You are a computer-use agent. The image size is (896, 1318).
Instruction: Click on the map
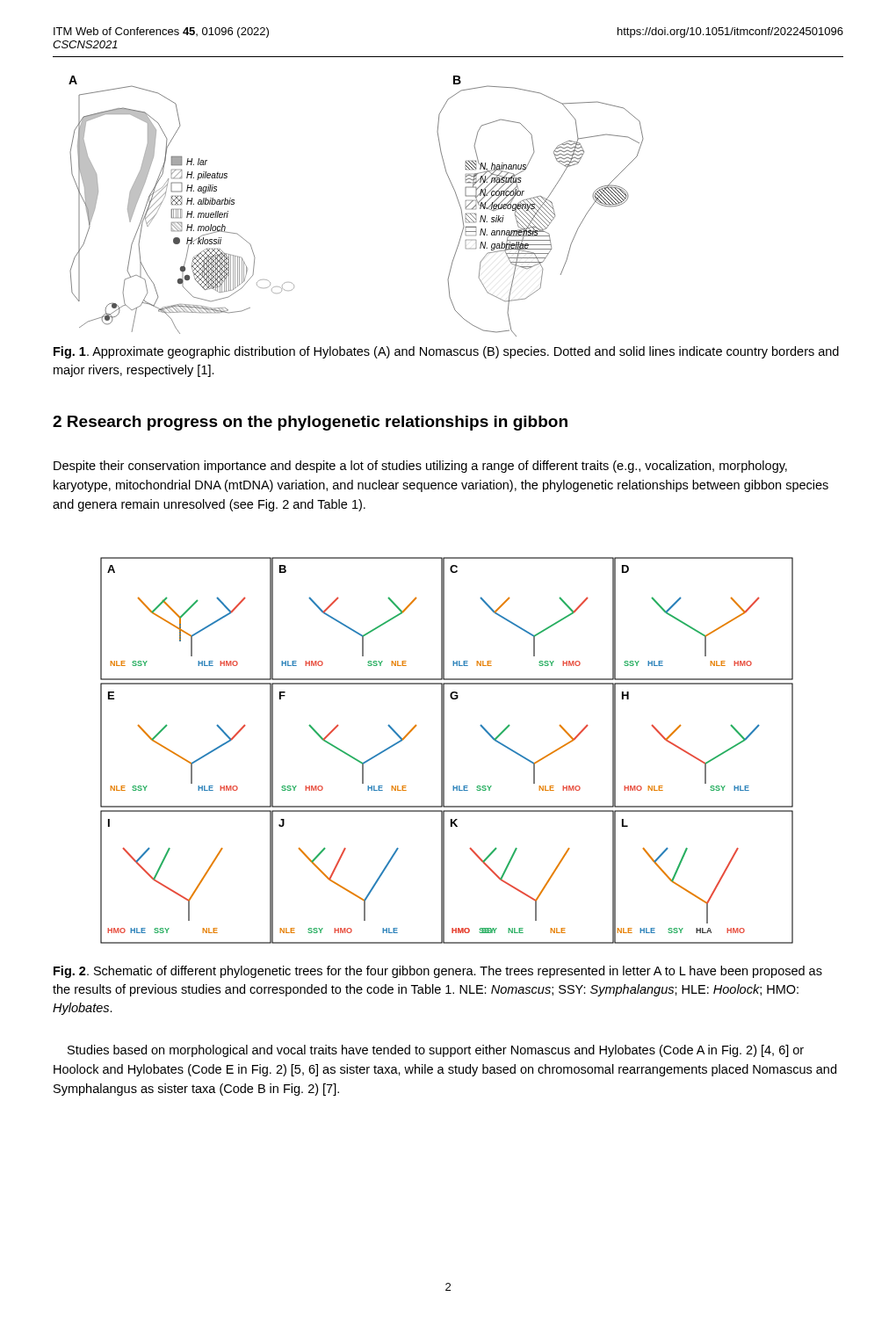448,203
